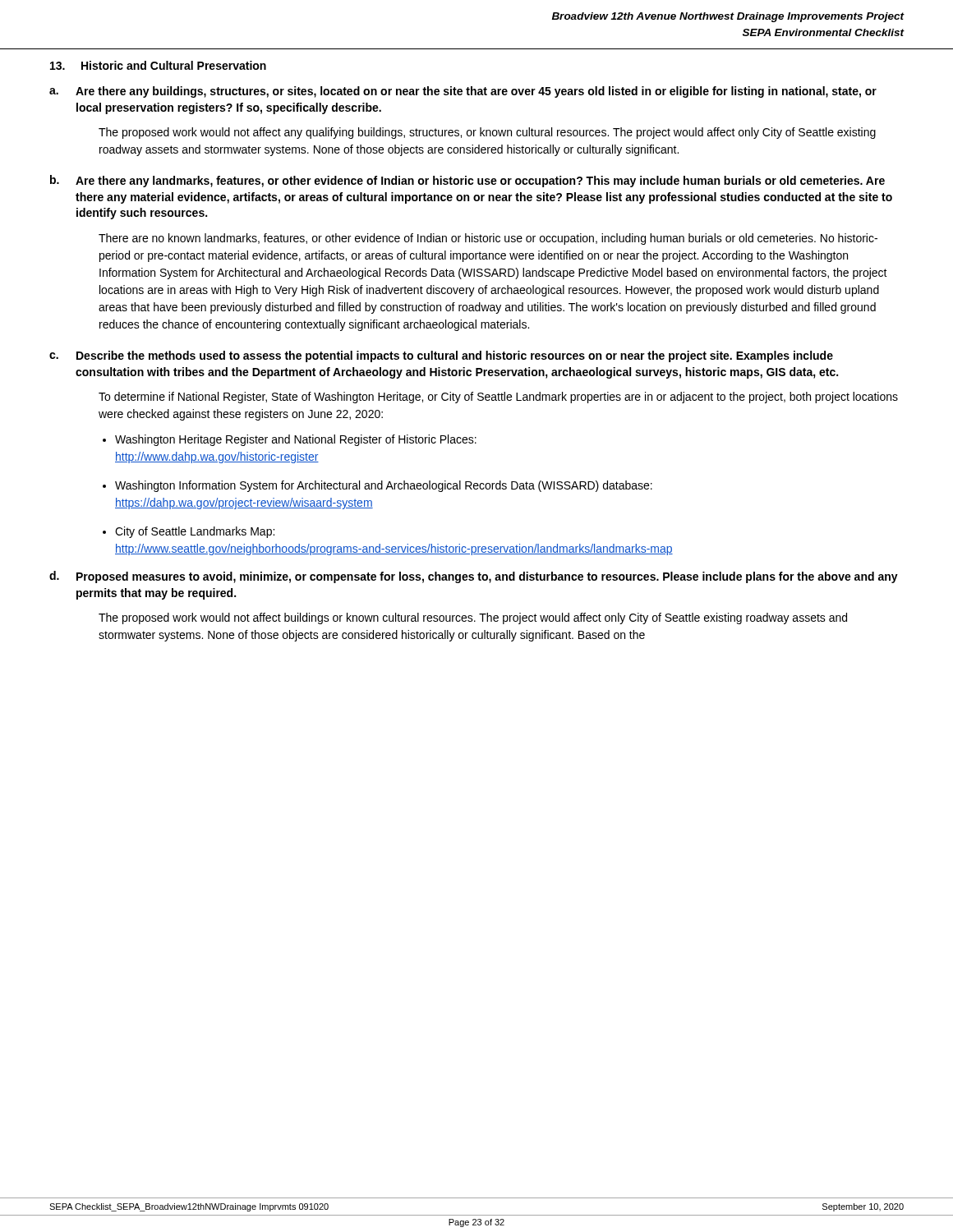The image size is (953, 1232).
Task: Select a section header
Action: (158, 66)
